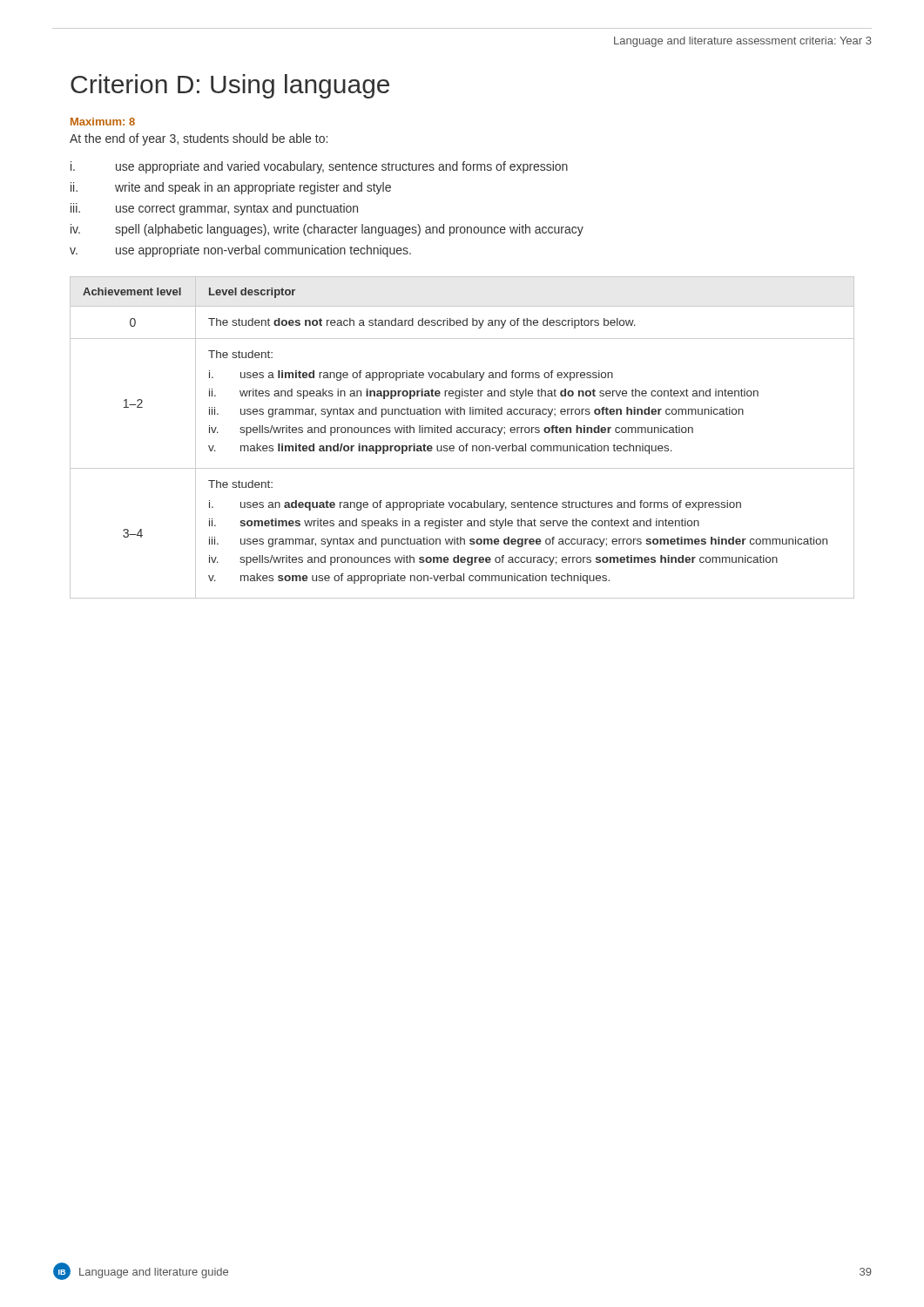Find the block starting "v. use appropriate"

240,251
